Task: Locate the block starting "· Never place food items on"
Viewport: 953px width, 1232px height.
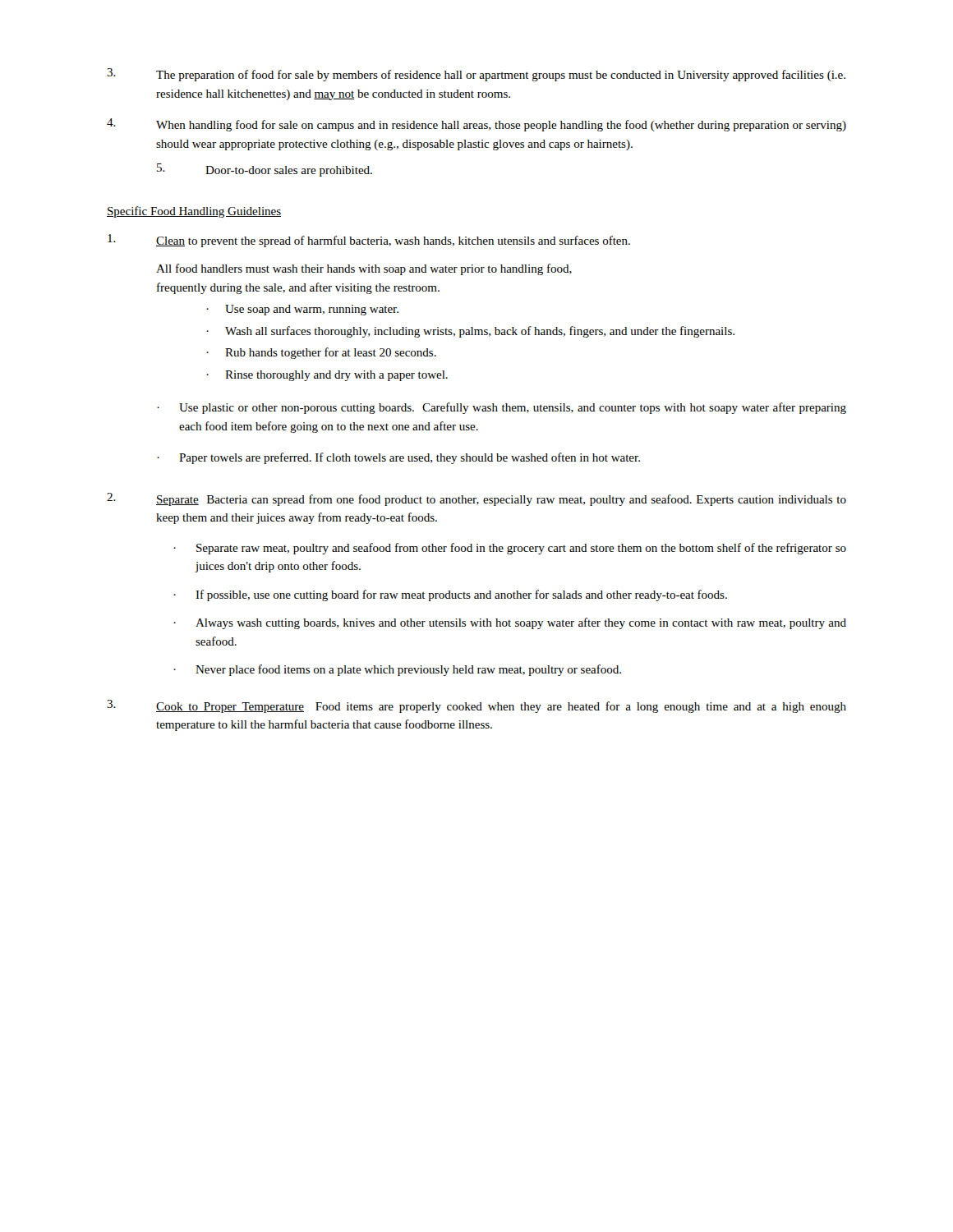Action: point(509,670)
